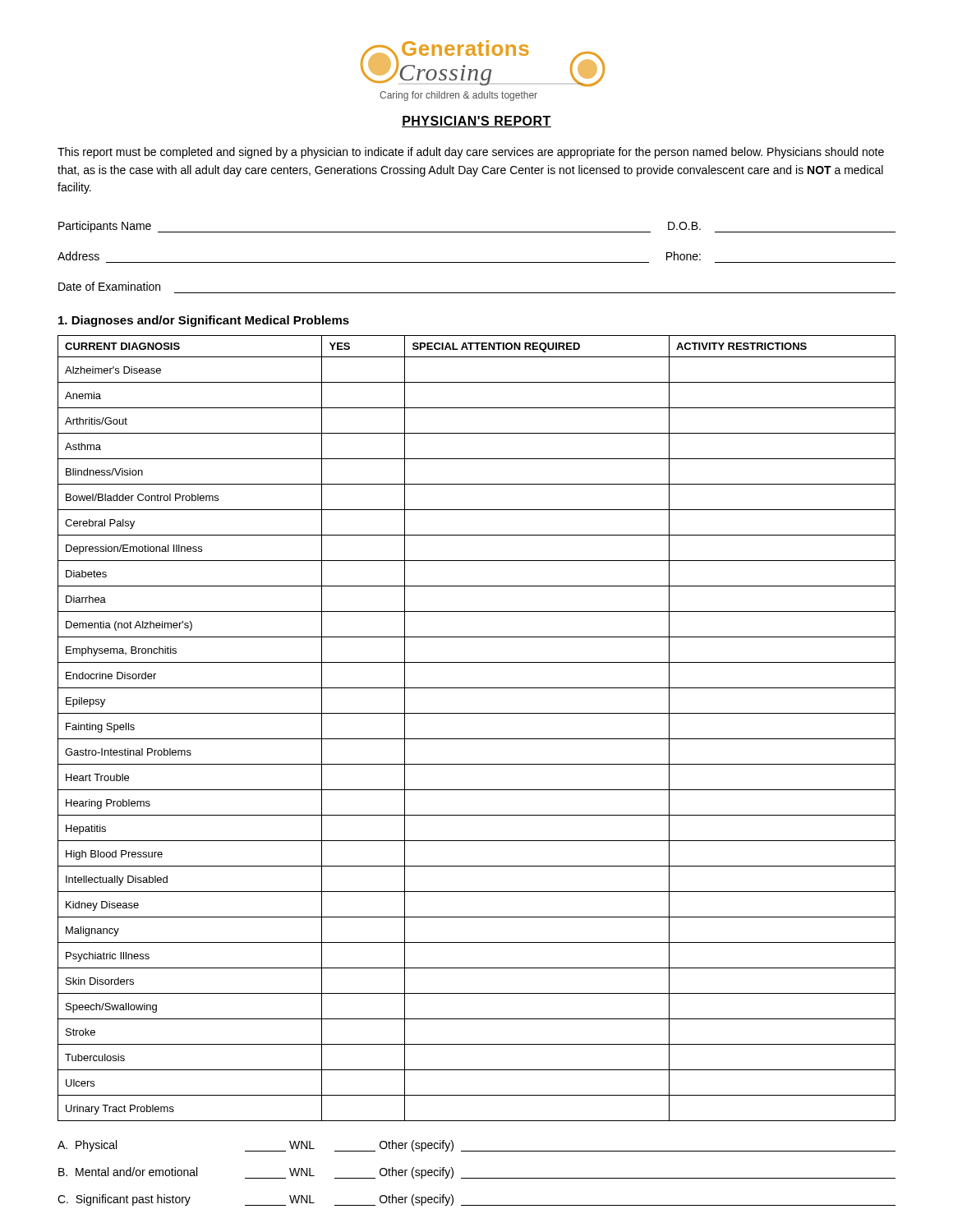Screen dimensions: 1232x953
Task: Select the text containing "C. Significant past history WNL Other (specify)"
Action: tap(476, 1198)
